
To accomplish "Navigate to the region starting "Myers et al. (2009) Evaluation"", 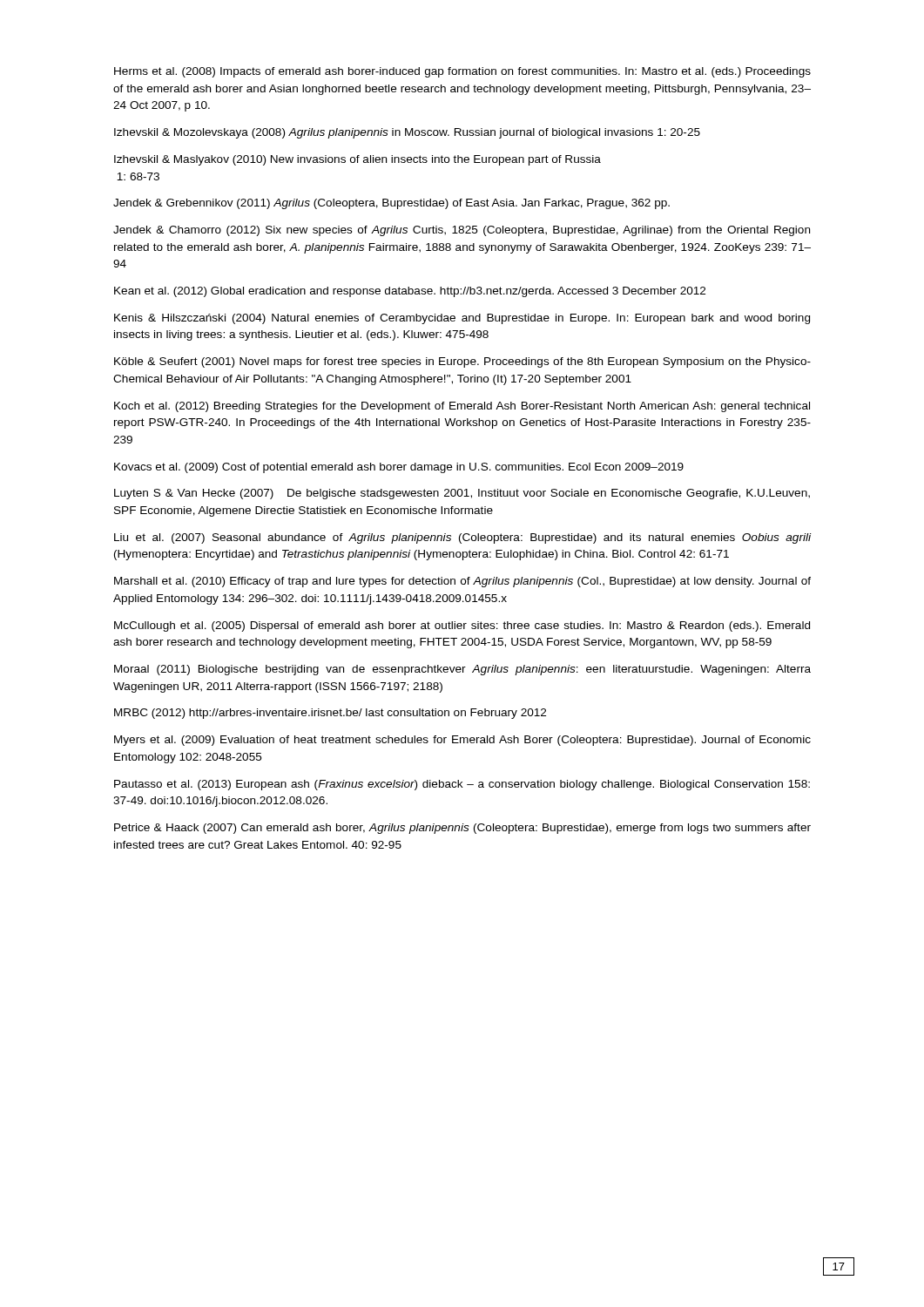I will pyautogui.click(x=462, y=748).
